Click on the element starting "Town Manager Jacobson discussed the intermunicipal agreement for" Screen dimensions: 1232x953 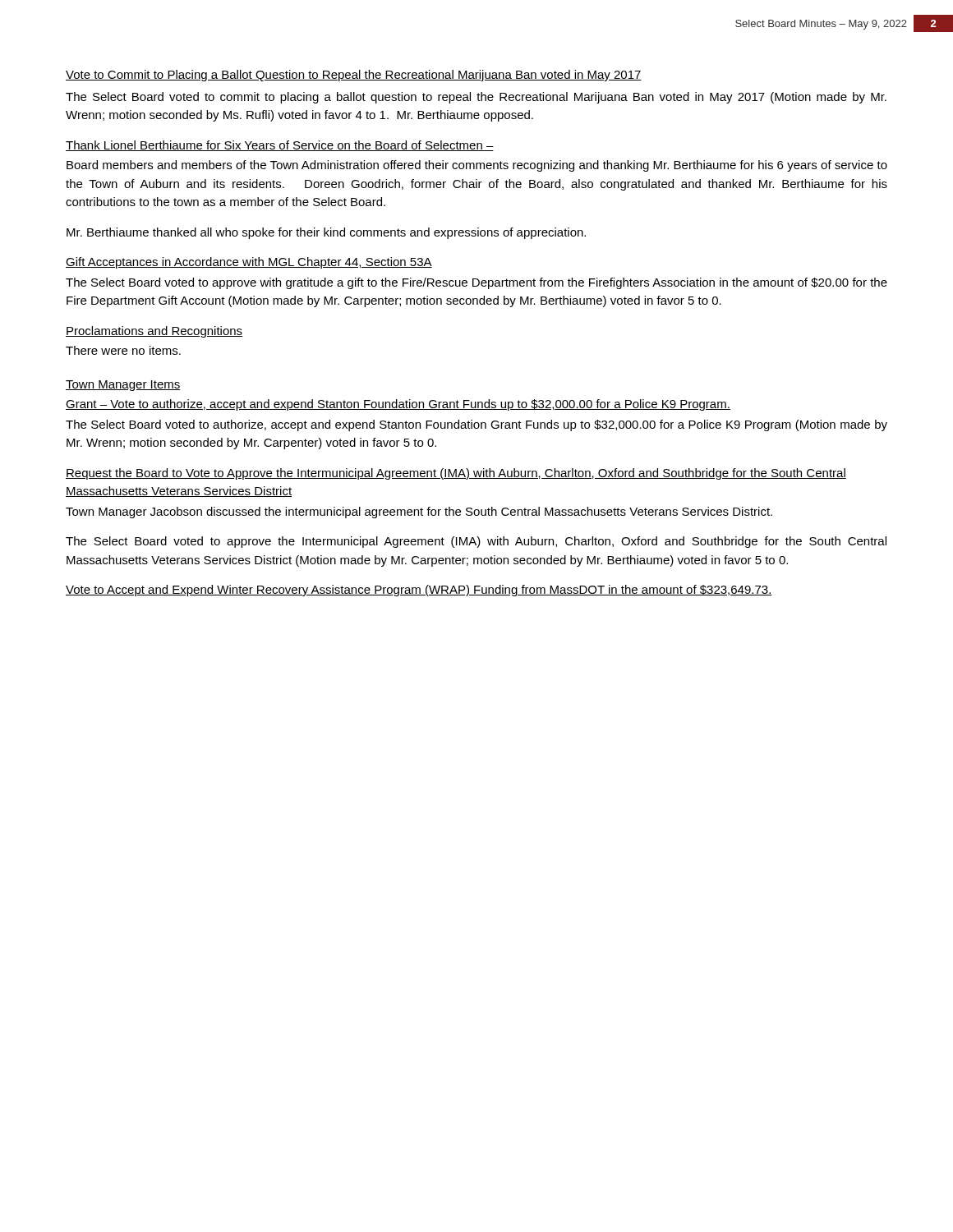[x=420, y=511]
